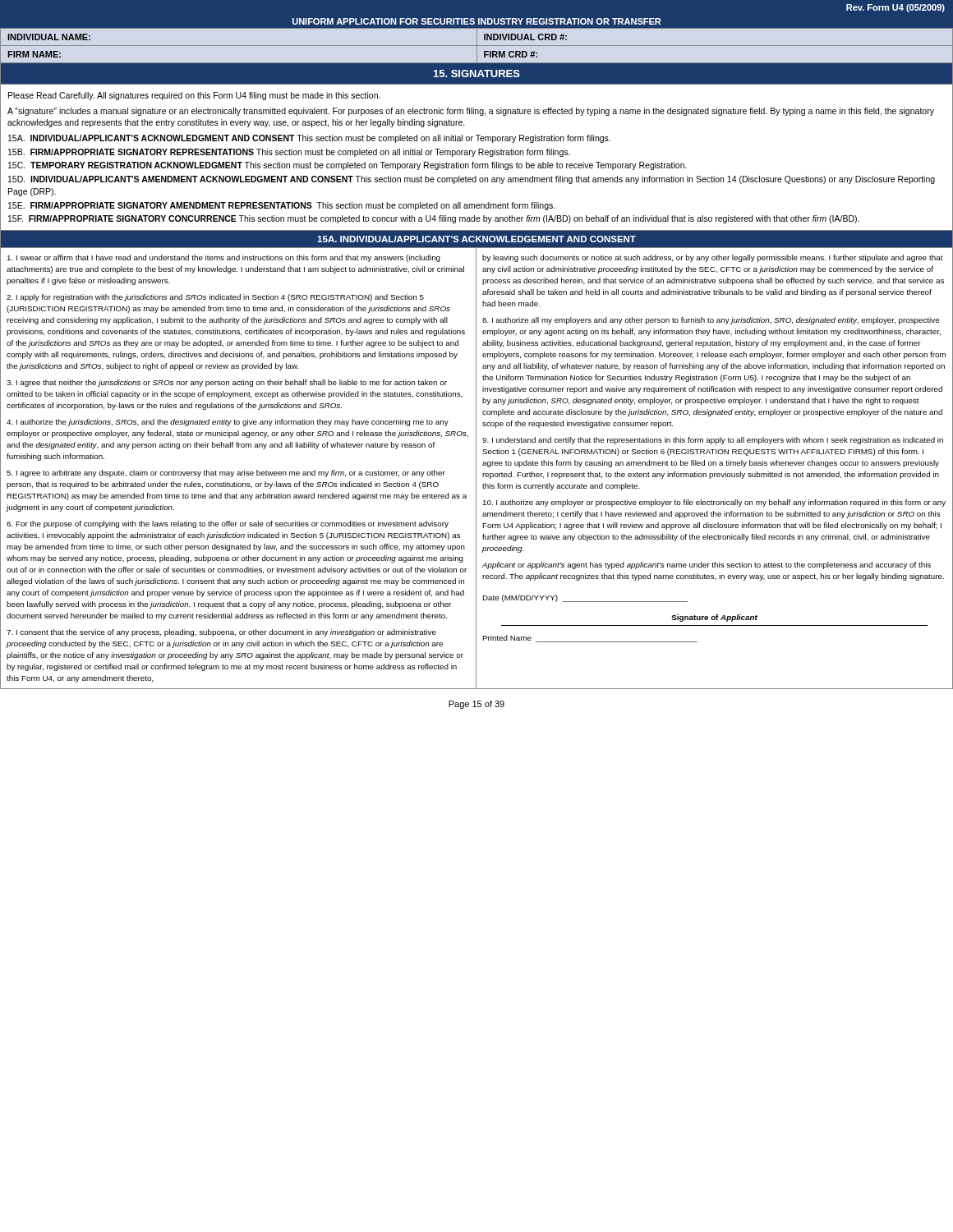Find the list item that reads "15C. TEMPORARY REGISTRATION ACKNOWLEDGMENT This section must be"
953x1232 pixels.
pyautogui.click(x=347, y=165)
